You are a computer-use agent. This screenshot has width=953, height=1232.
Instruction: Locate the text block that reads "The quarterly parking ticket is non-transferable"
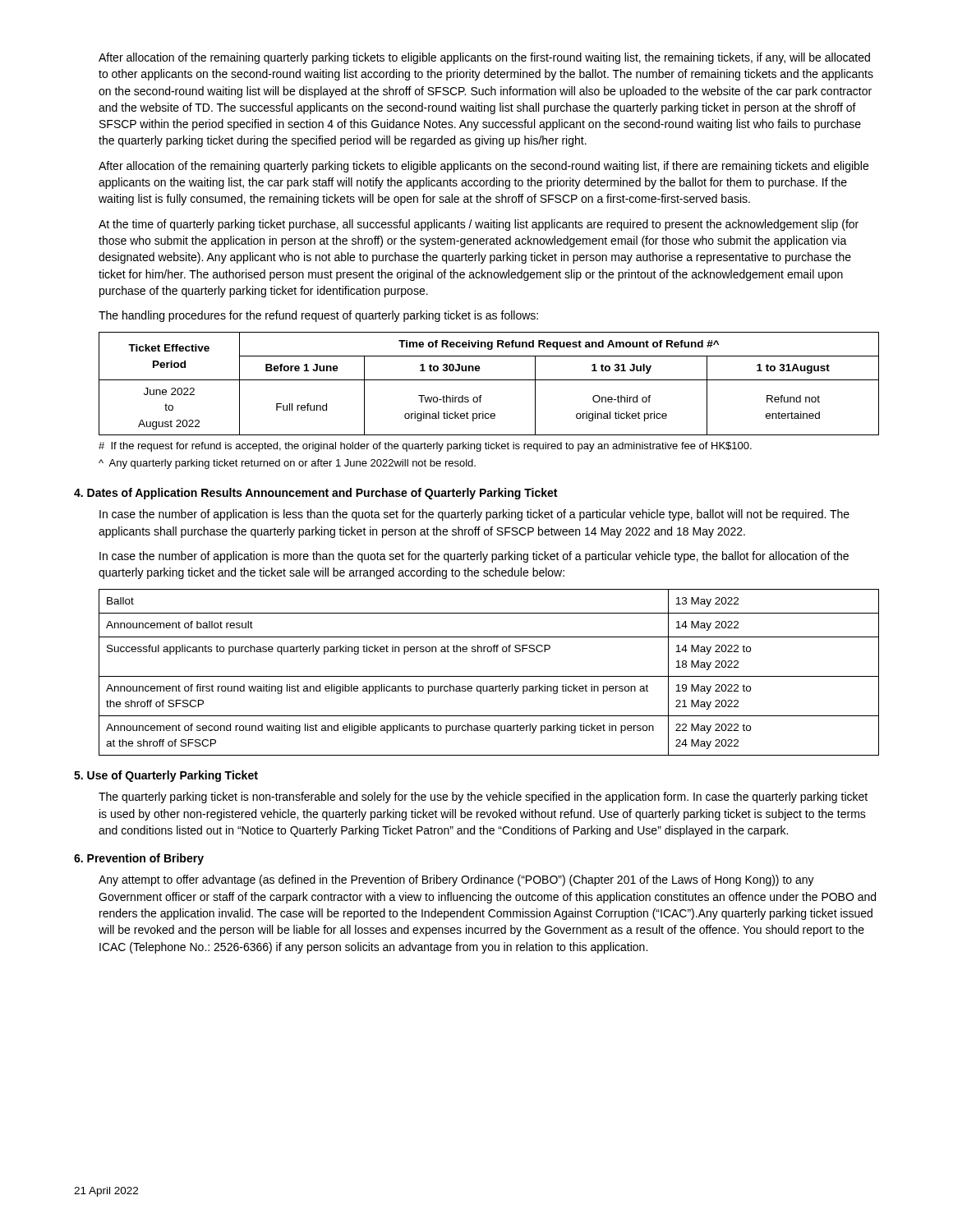(489, 814)
